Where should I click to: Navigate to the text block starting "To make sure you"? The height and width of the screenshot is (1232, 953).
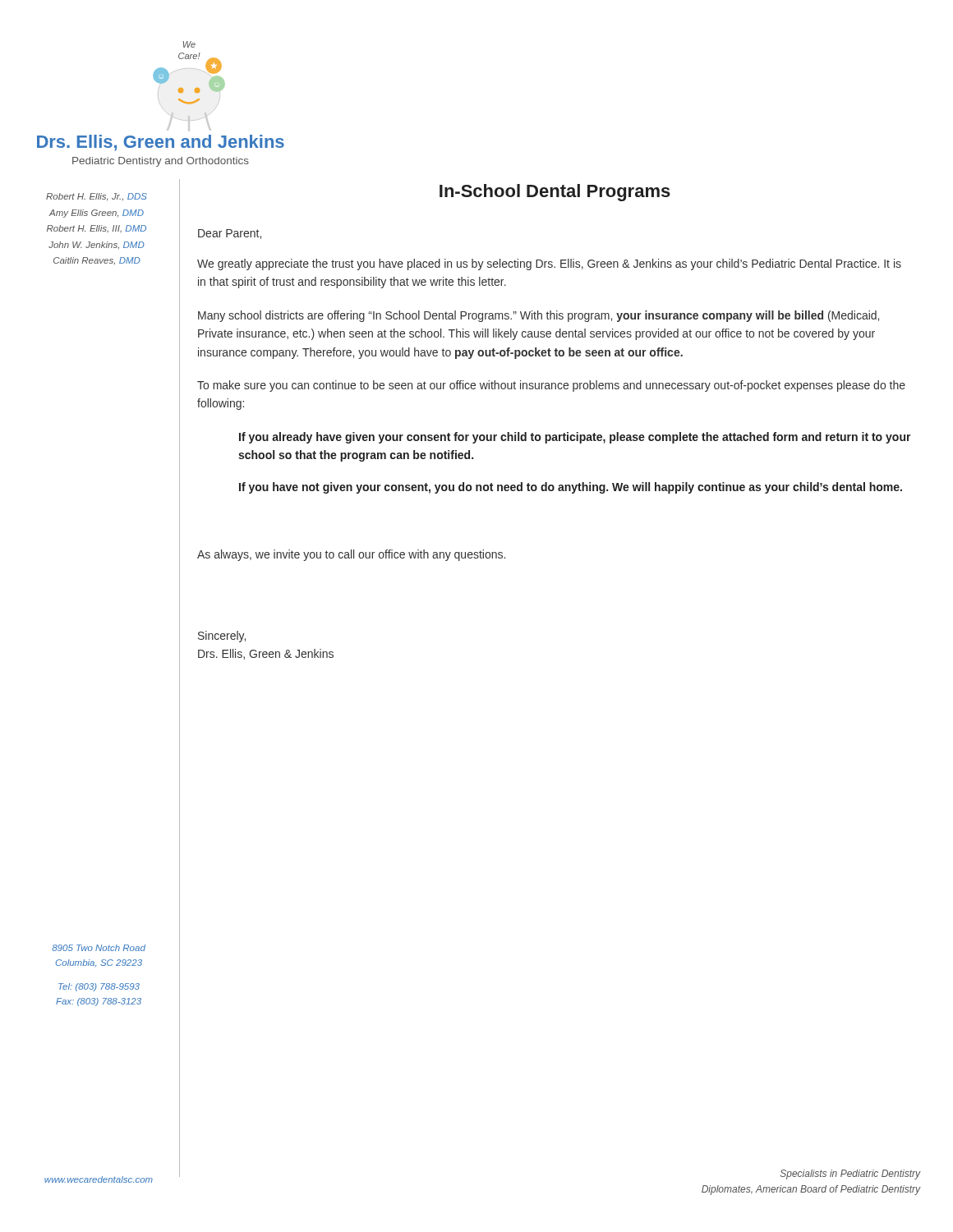coord(551,394)
